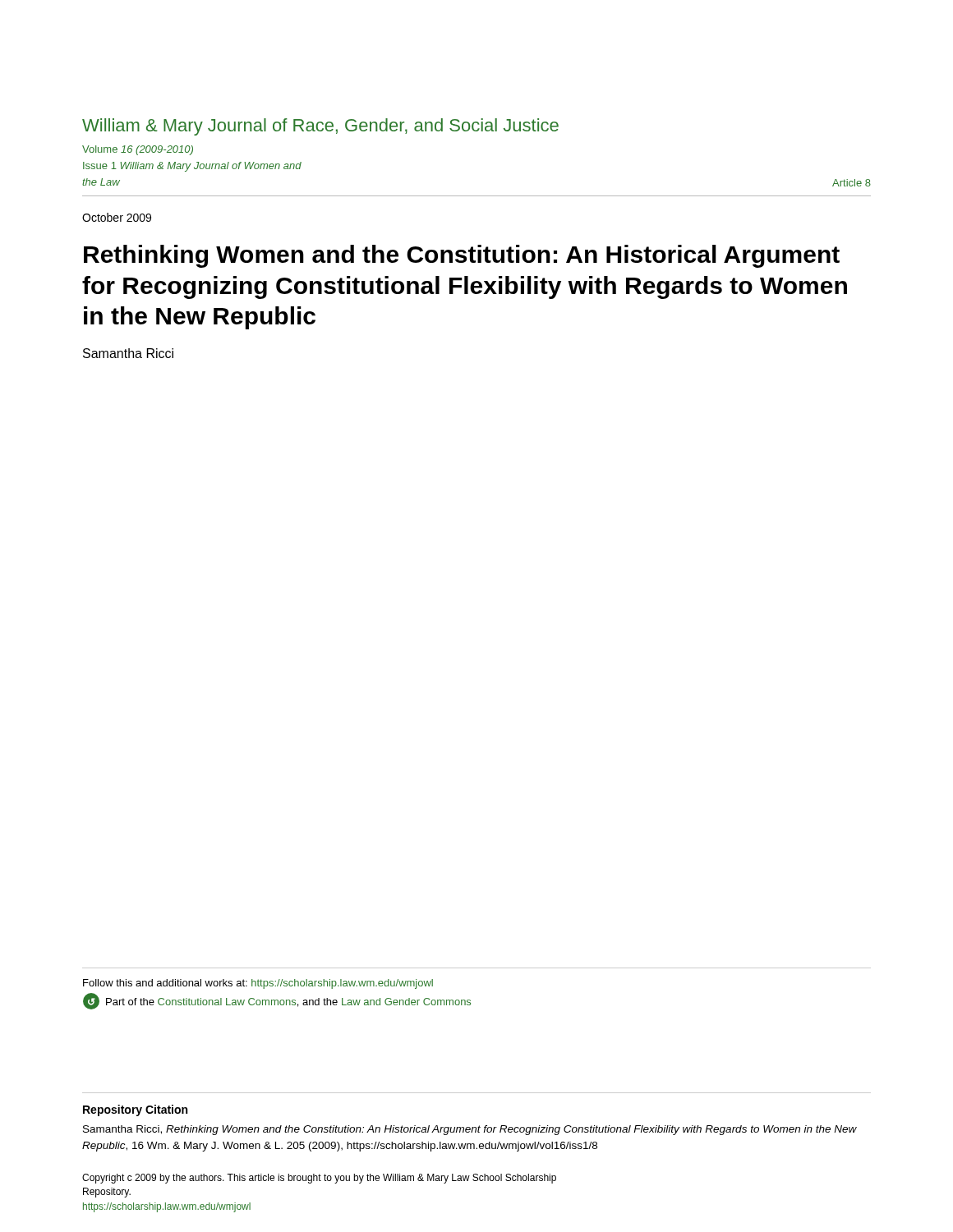This screenshot has height=1232, width=953.
Task: Find the text that says "Follow this and additional works at: https://scholarship.law.wm.edu/wmjowl"
Action: (258, 984)
